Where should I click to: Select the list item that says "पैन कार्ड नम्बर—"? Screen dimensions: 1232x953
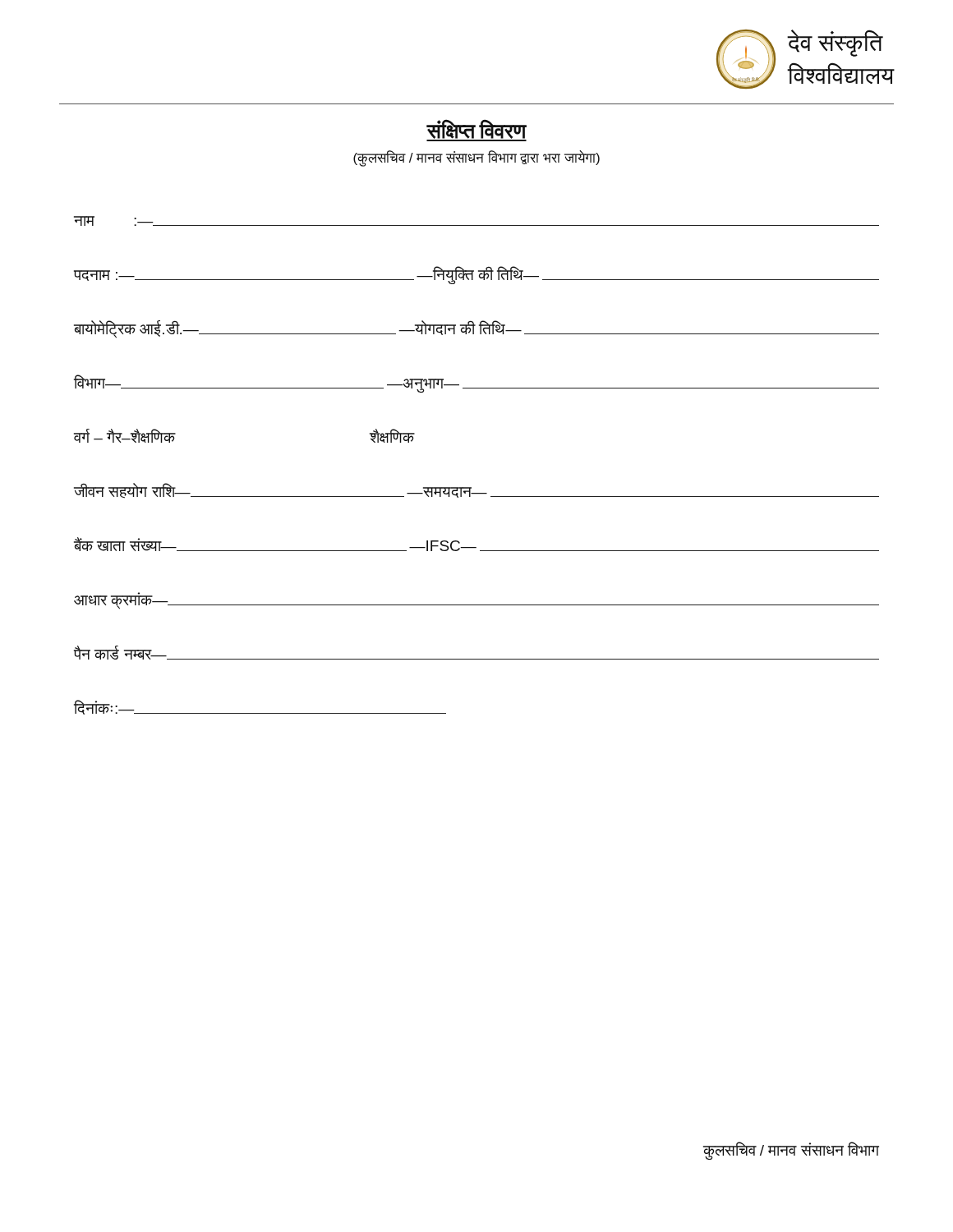(x=476, y=655)
